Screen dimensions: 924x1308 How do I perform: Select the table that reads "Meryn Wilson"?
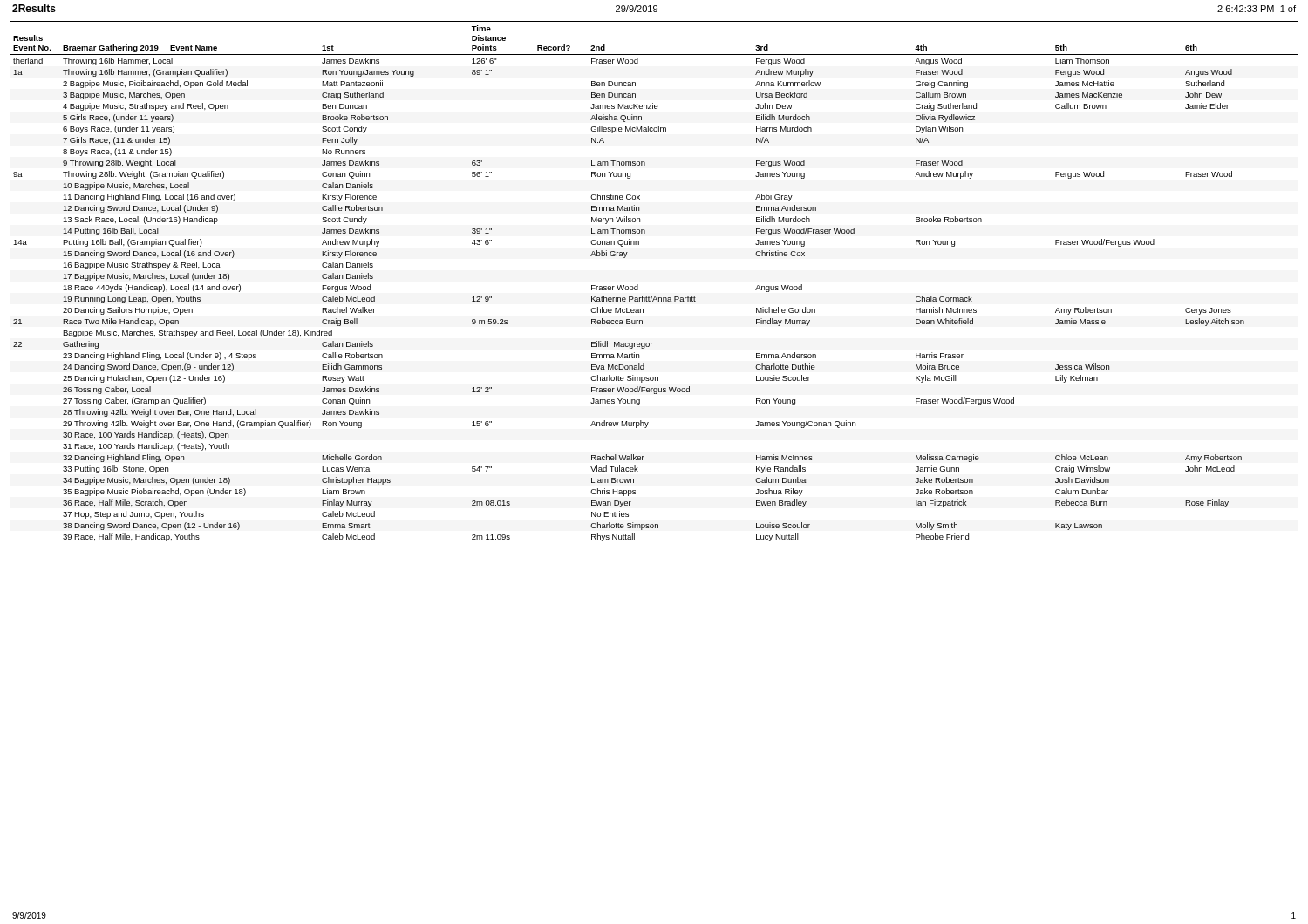(654, 282)
